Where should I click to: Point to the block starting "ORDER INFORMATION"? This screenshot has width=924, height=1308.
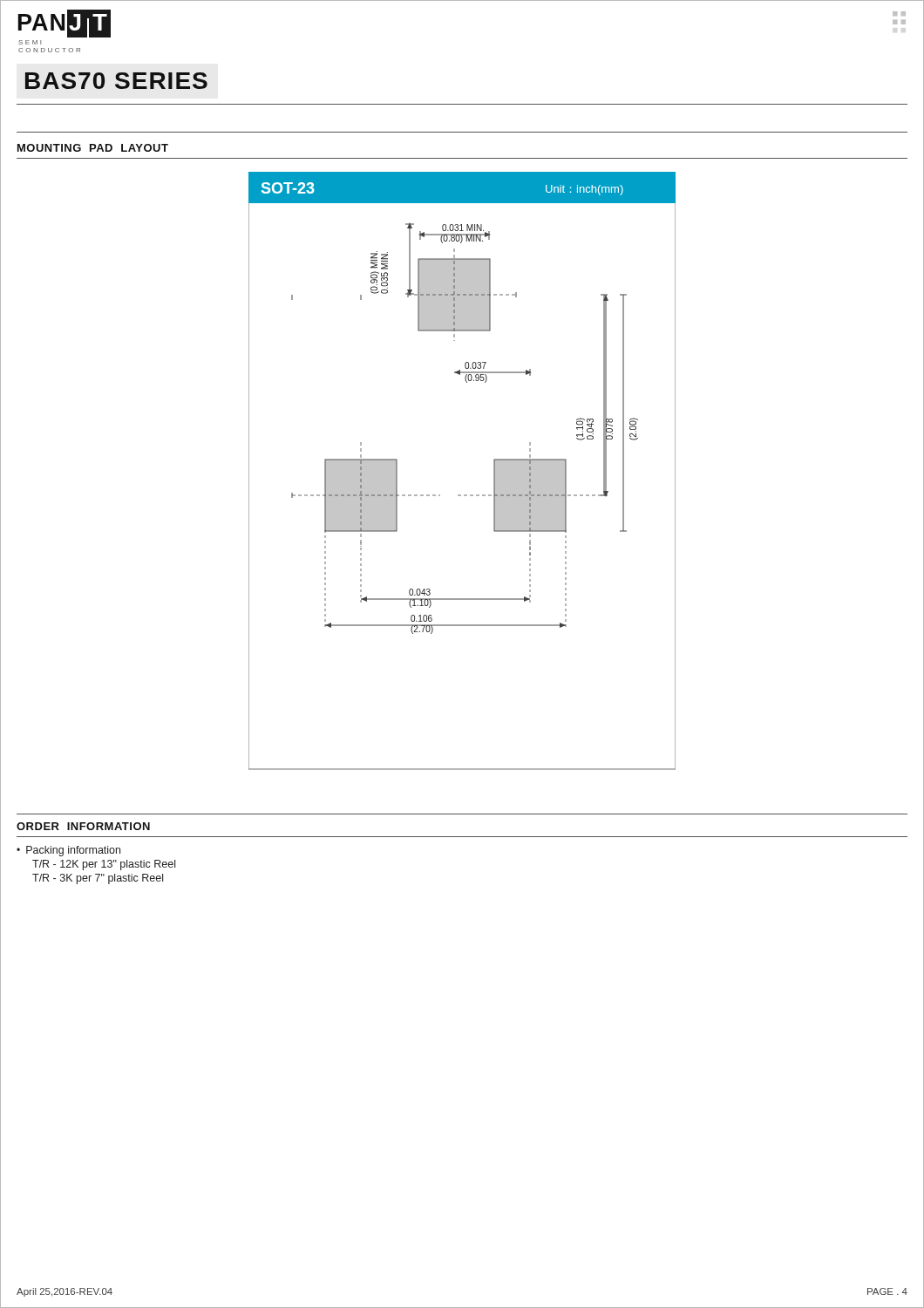84,826
